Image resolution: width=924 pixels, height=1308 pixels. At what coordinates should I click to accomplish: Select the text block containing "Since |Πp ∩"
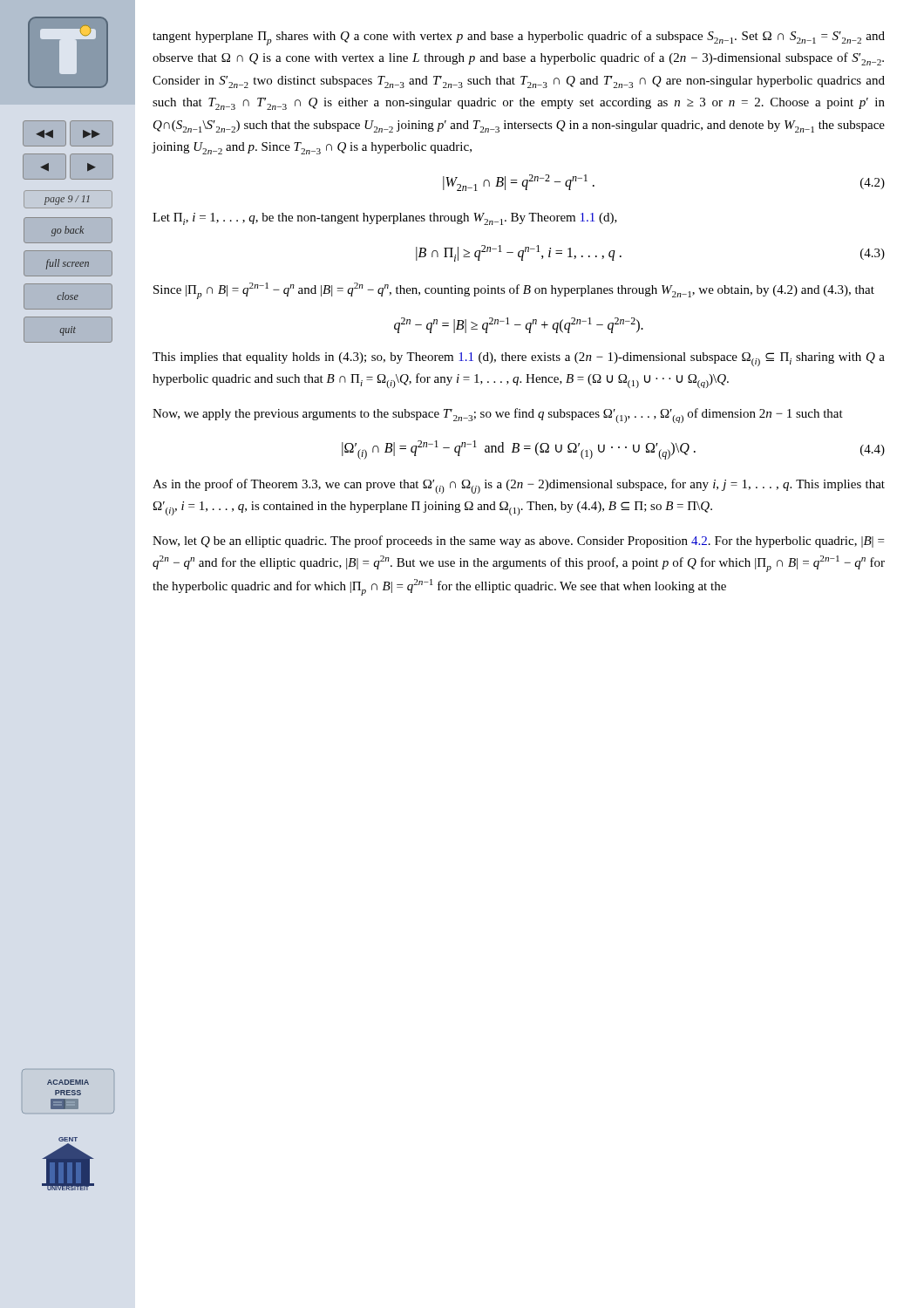[519, 290]
